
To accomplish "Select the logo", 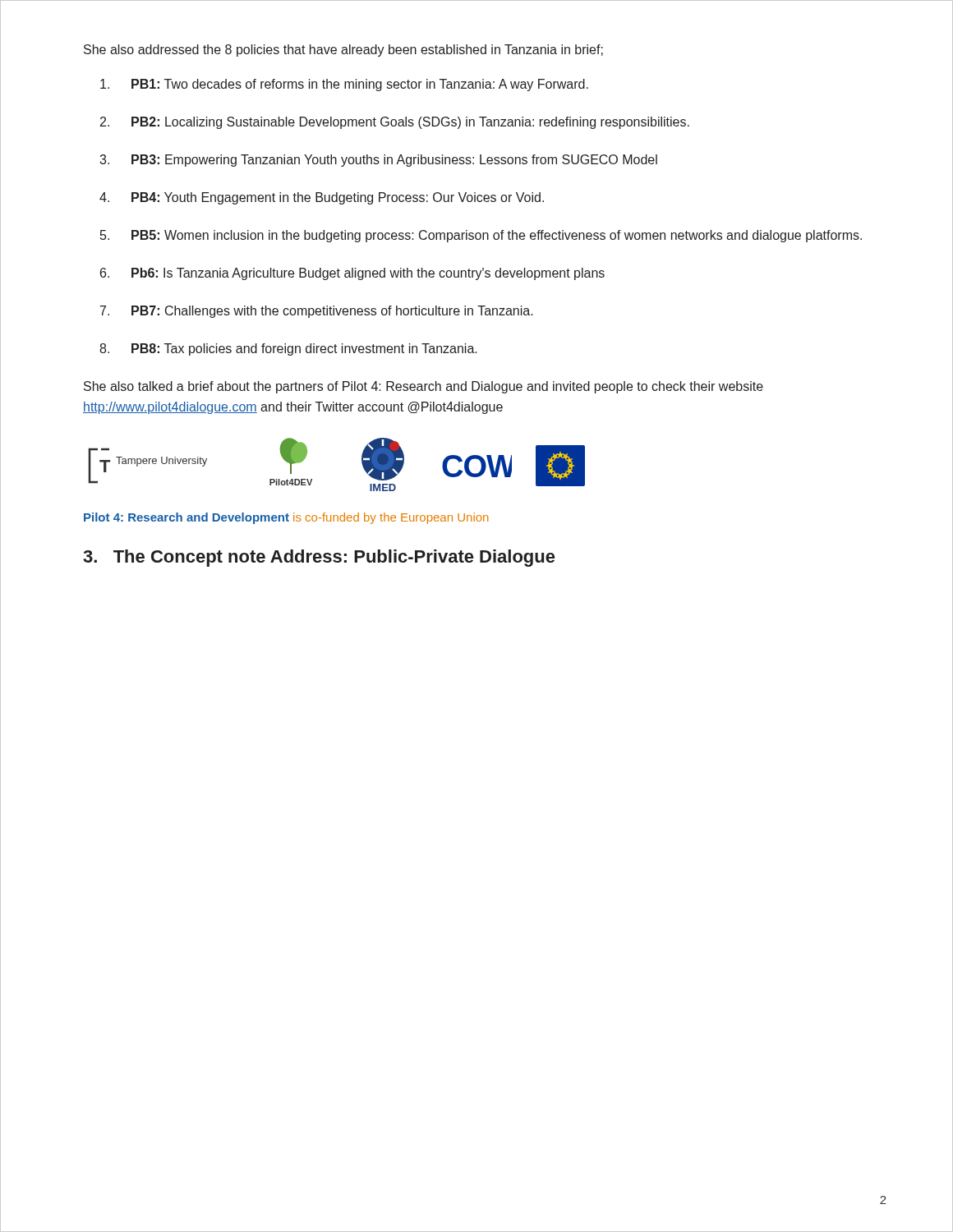I will coord(486,465).
